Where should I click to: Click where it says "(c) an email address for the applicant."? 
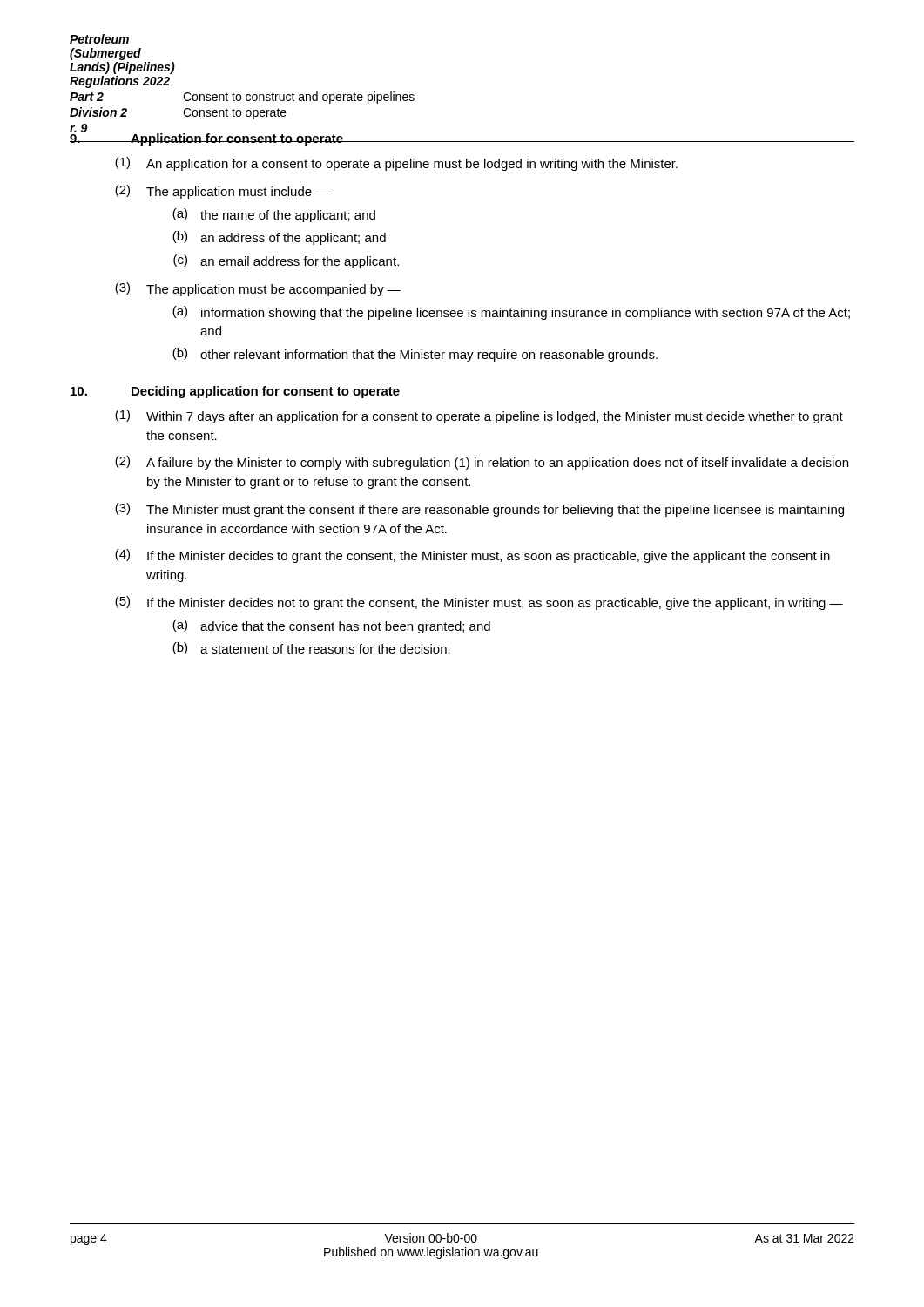(286, 261)
